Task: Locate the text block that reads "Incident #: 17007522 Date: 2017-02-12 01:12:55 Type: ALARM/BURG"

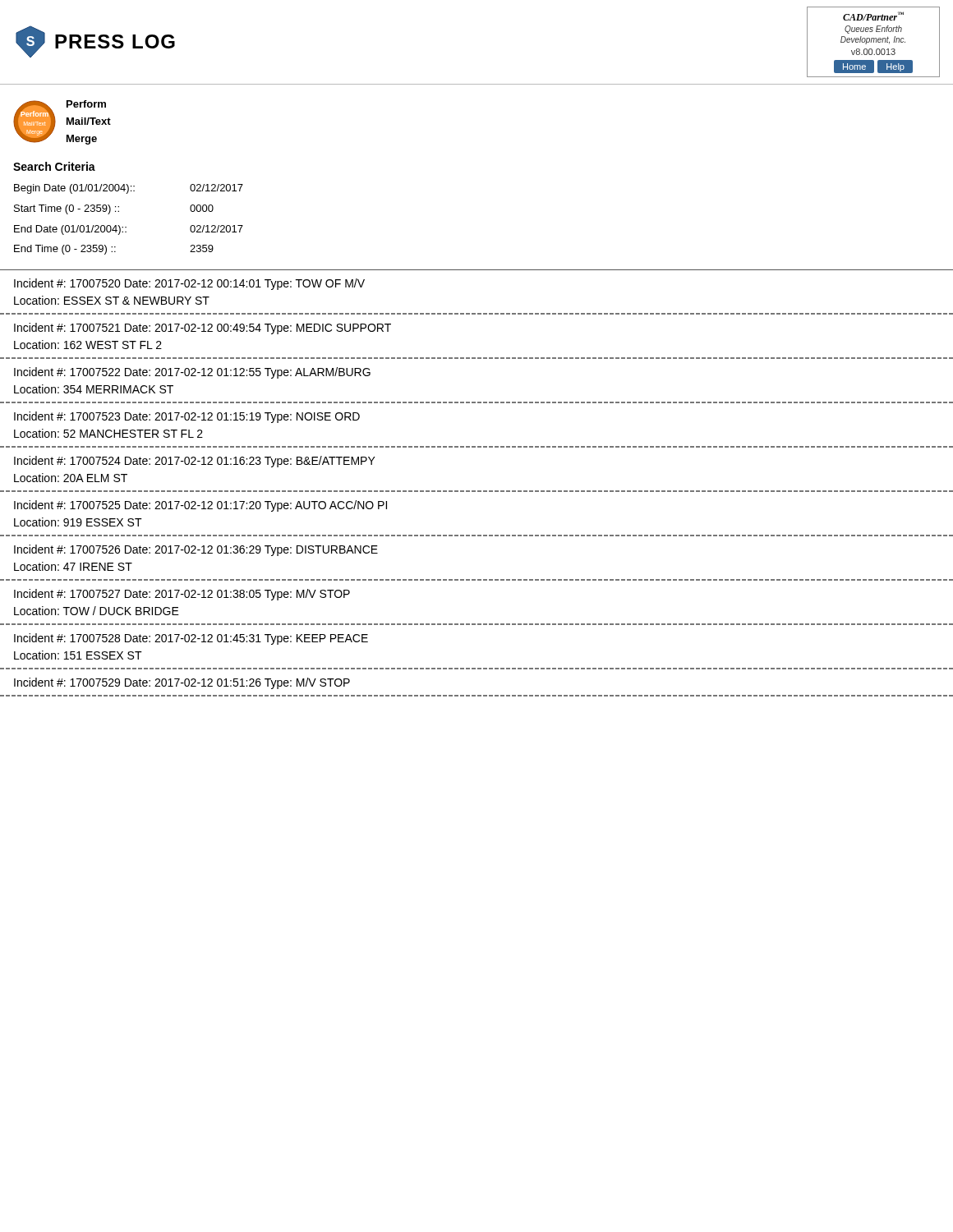Action: coord(192,381)
